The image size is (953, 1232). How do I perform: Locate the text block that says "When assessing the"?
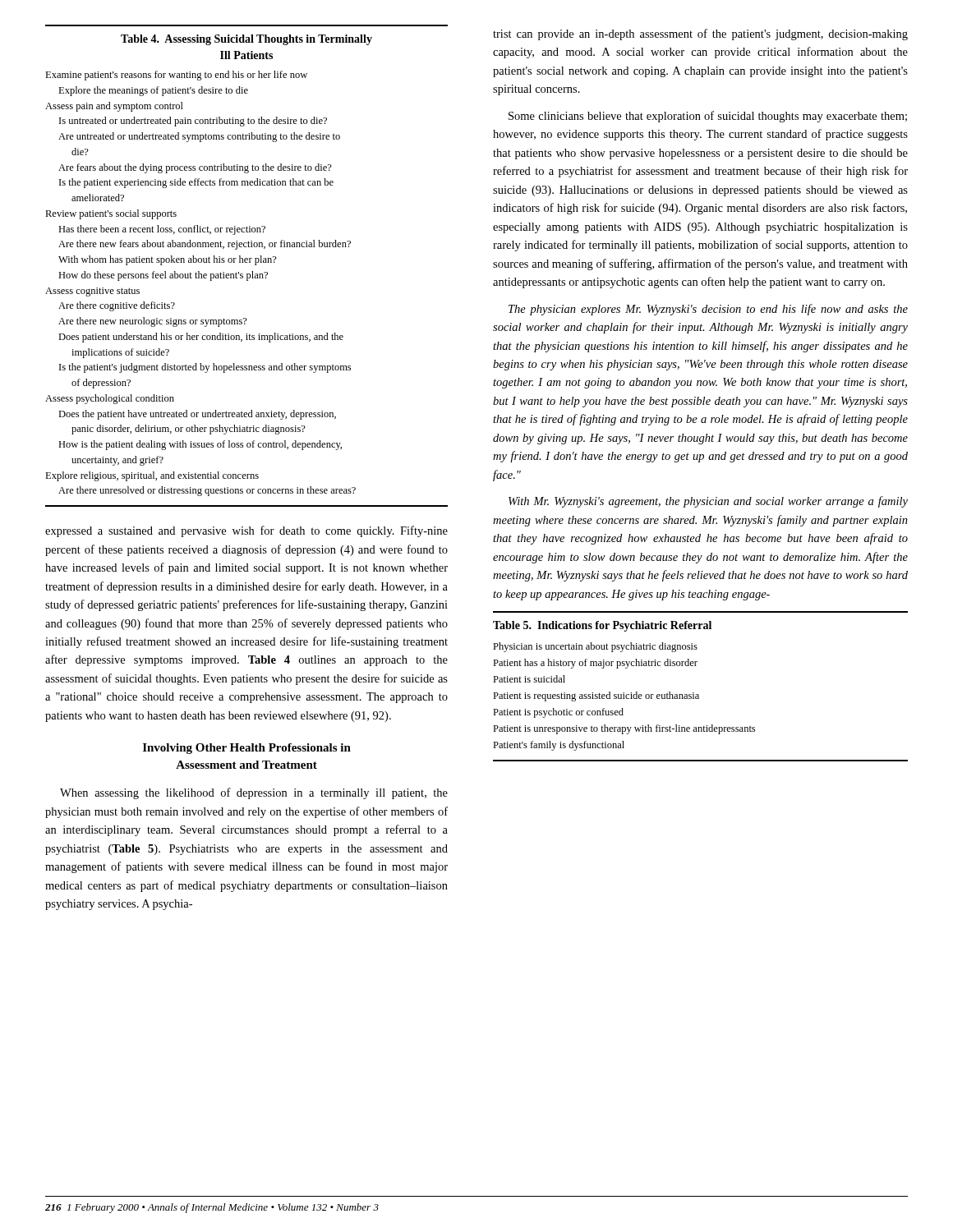point(246,848)
